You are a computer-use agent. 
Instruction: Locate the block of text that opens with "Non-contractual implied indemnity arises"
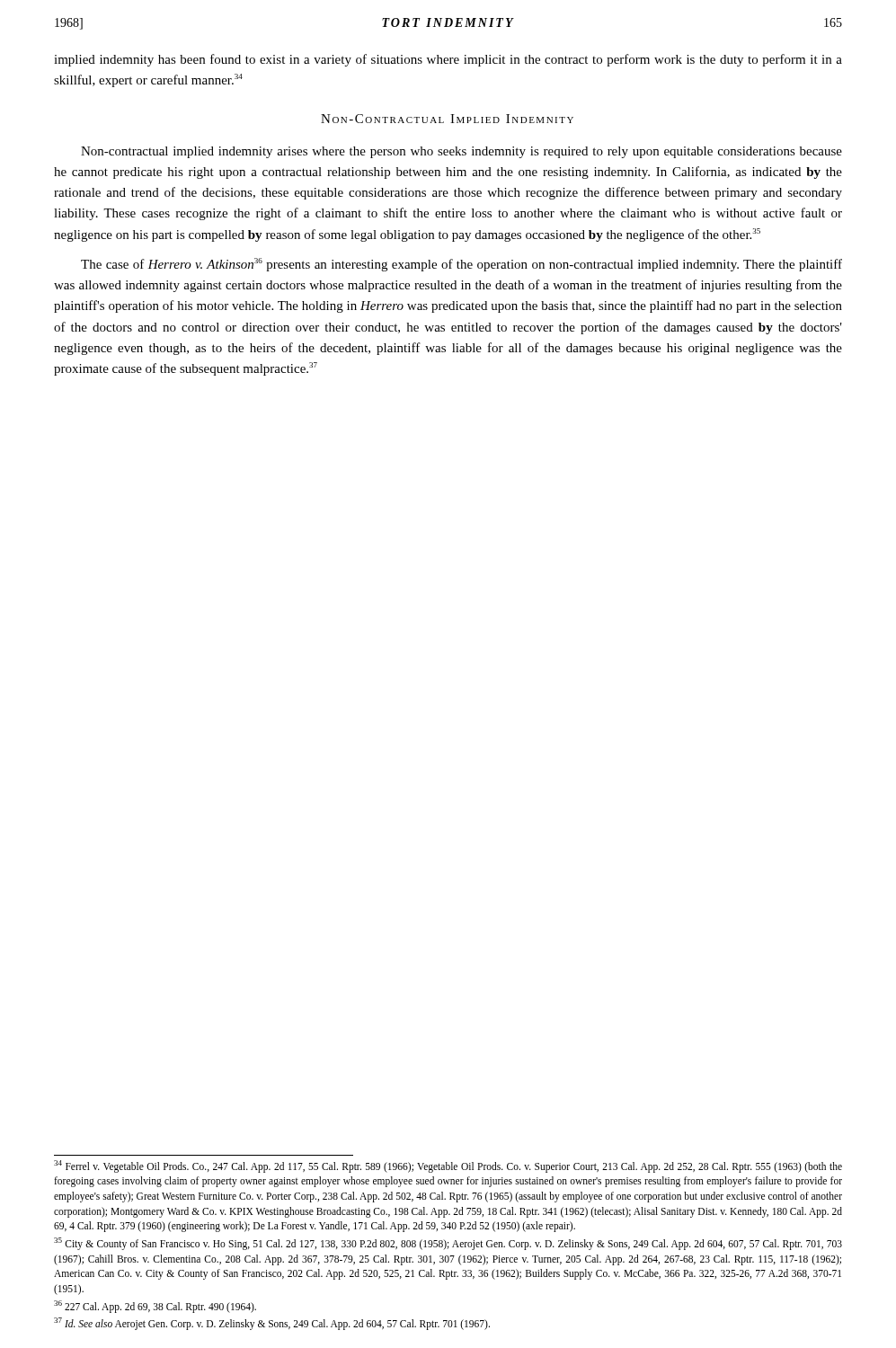pyautogui.click(x=448, y=192)
